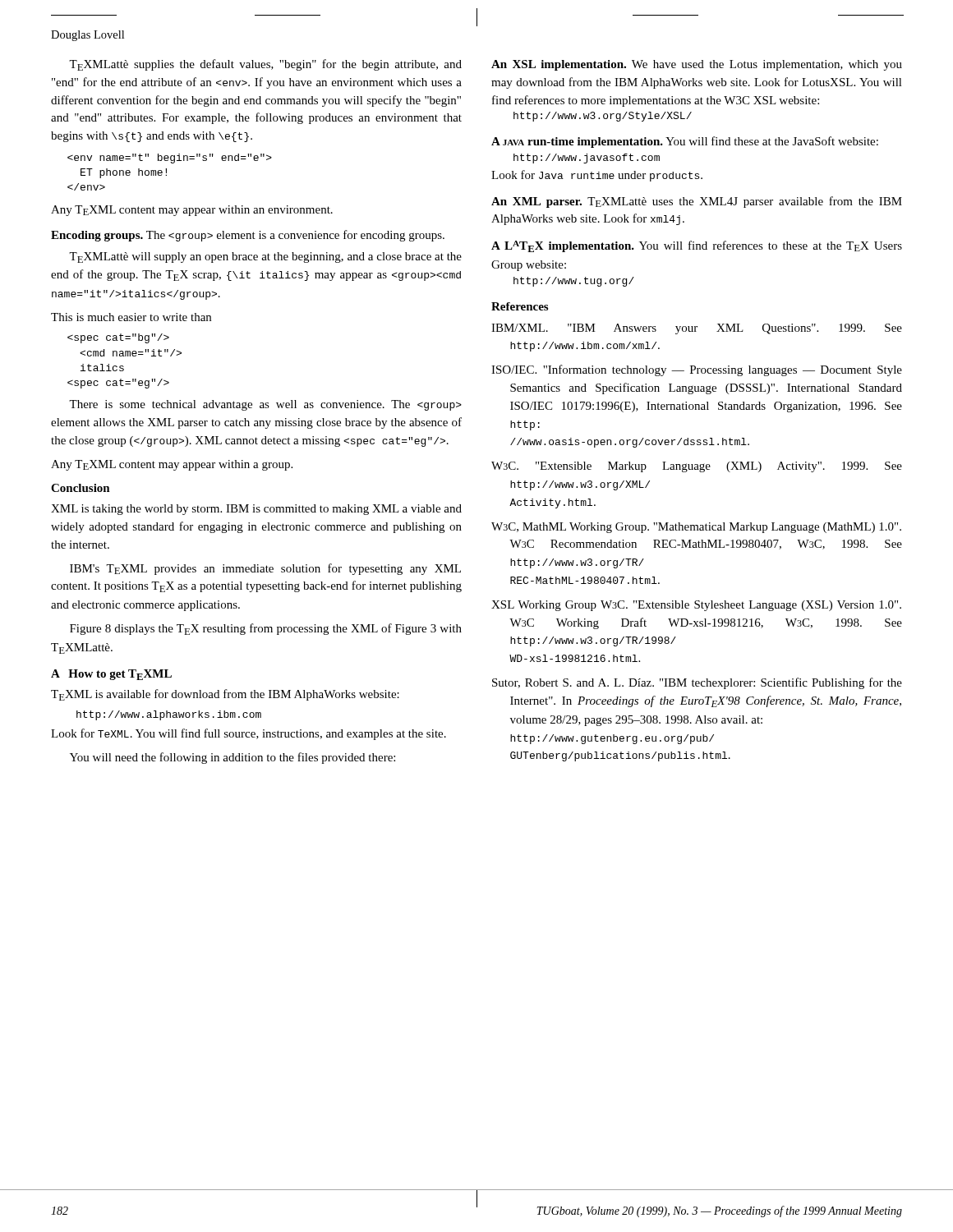This screenshot has height=1232, width=953.
Task: Find the block on this page that starts "IBM/XML. "IBM Answers your XML Questions"."
Action: [x=697, y=337]
